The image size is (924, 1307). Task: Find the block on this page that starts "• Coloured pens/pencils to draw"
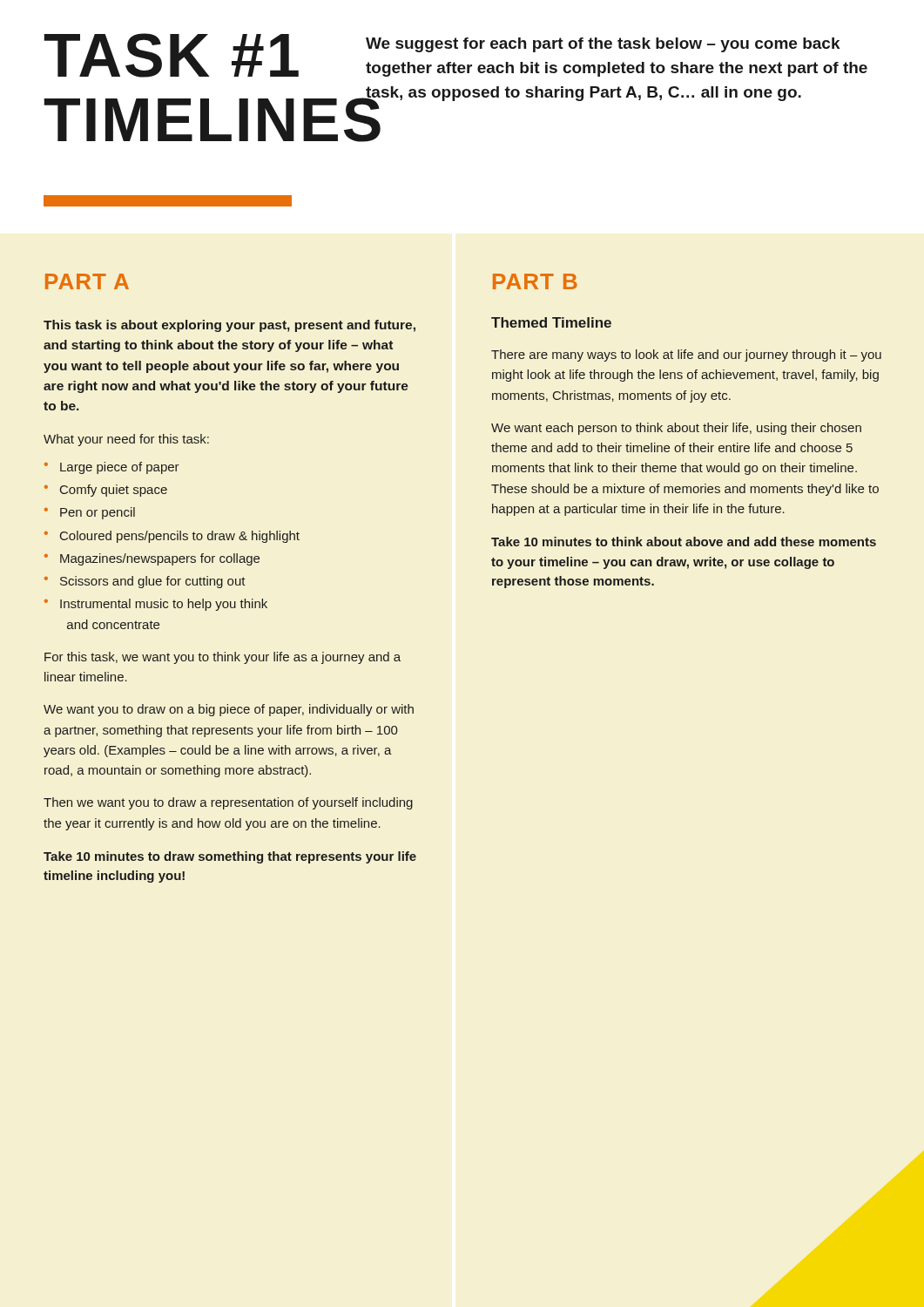point(172,534)
